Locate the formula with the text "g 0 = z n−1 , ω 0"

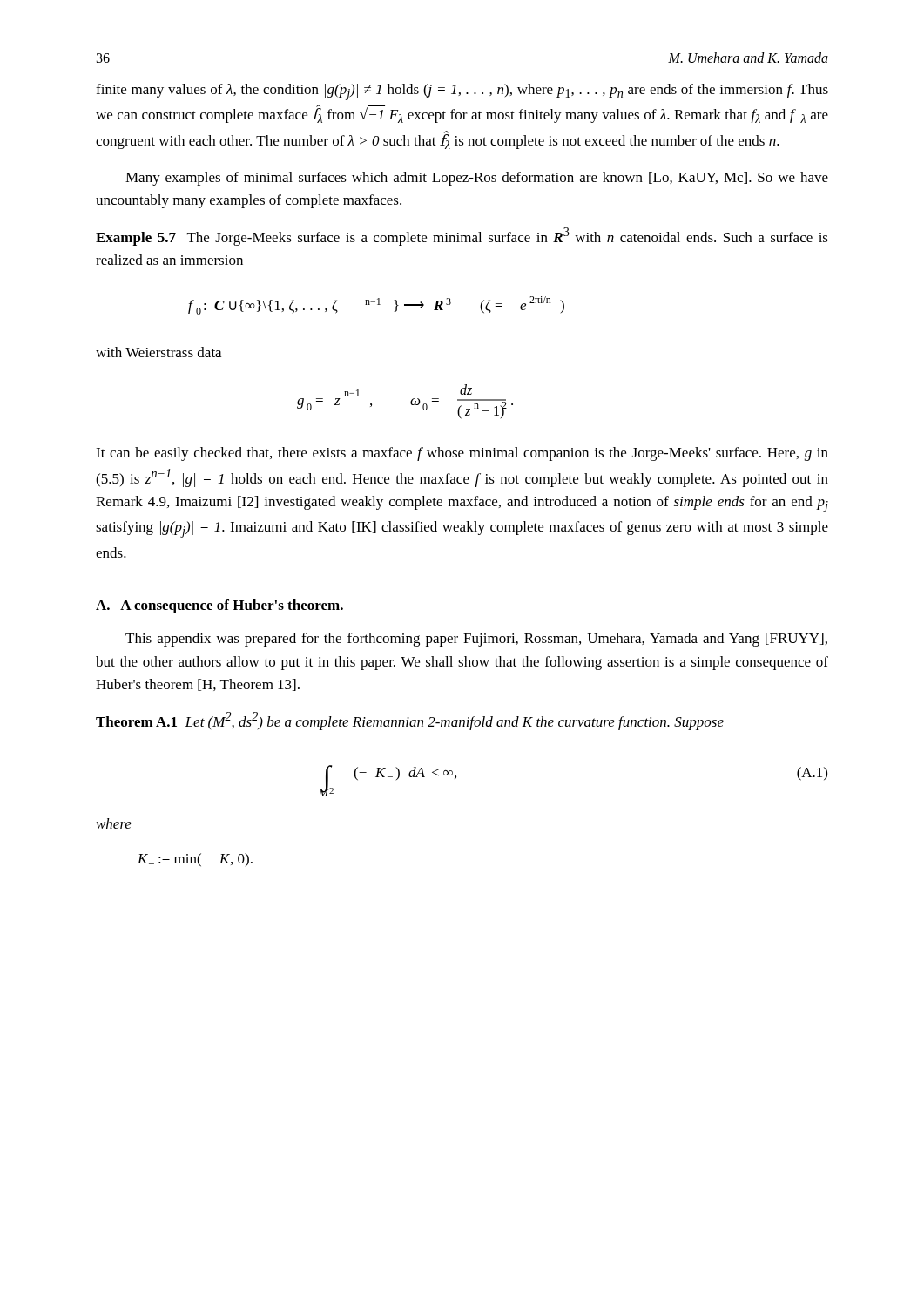point(462,403)
